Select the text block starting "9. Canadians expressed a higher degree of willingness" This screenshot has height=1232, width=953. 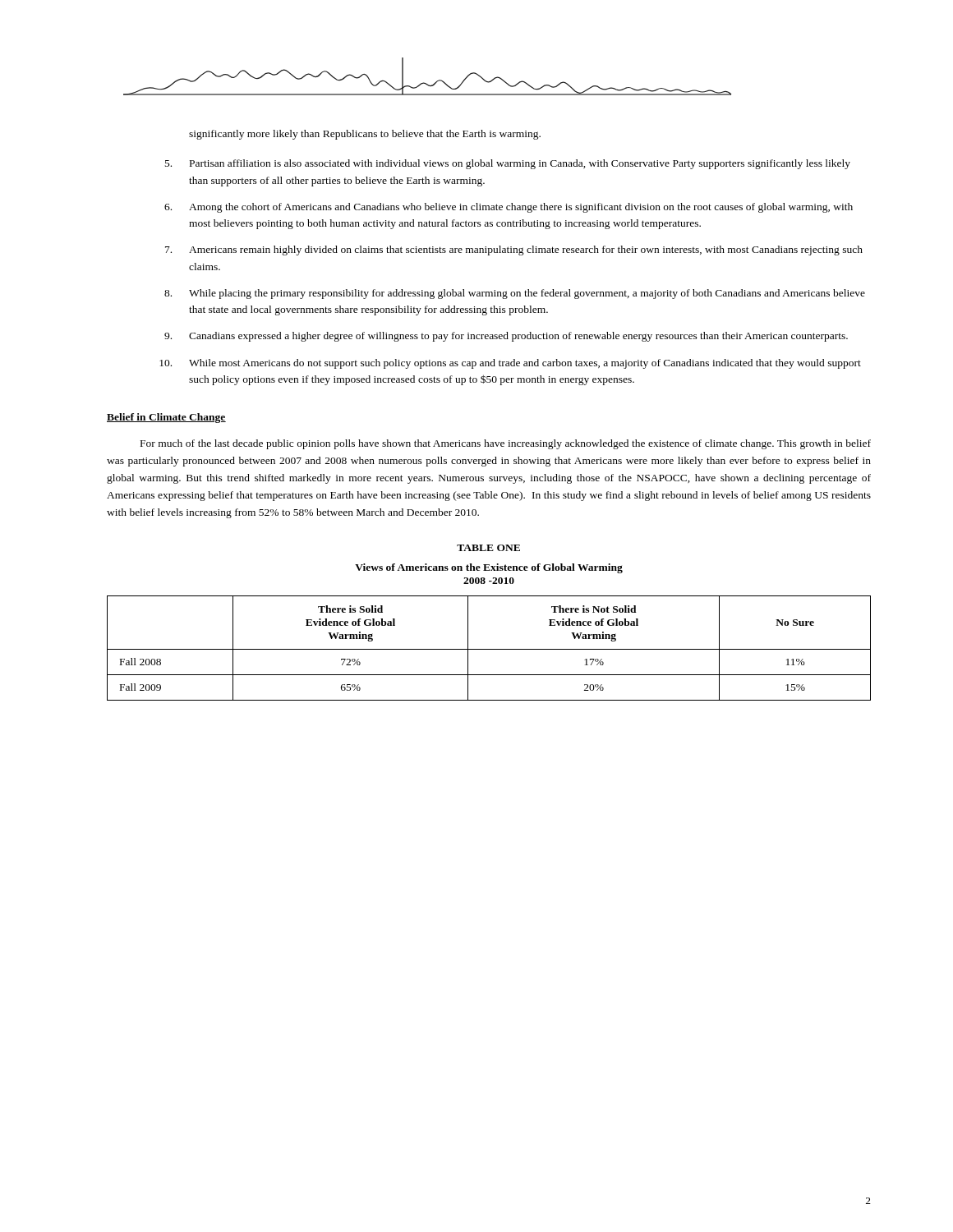pyautogui.click(x=489, y=336)
